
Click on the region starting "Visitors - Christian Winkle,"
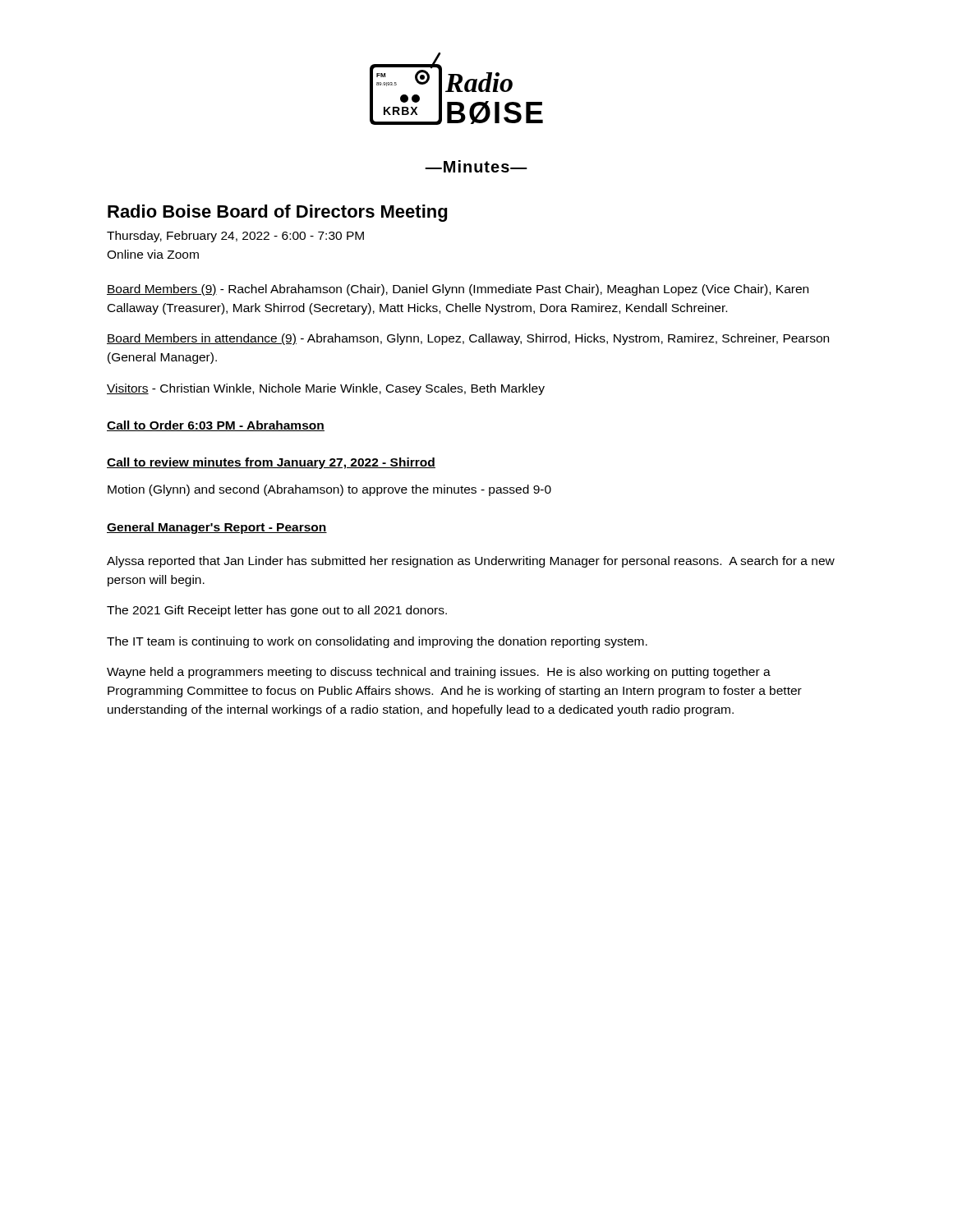point(326,388)
